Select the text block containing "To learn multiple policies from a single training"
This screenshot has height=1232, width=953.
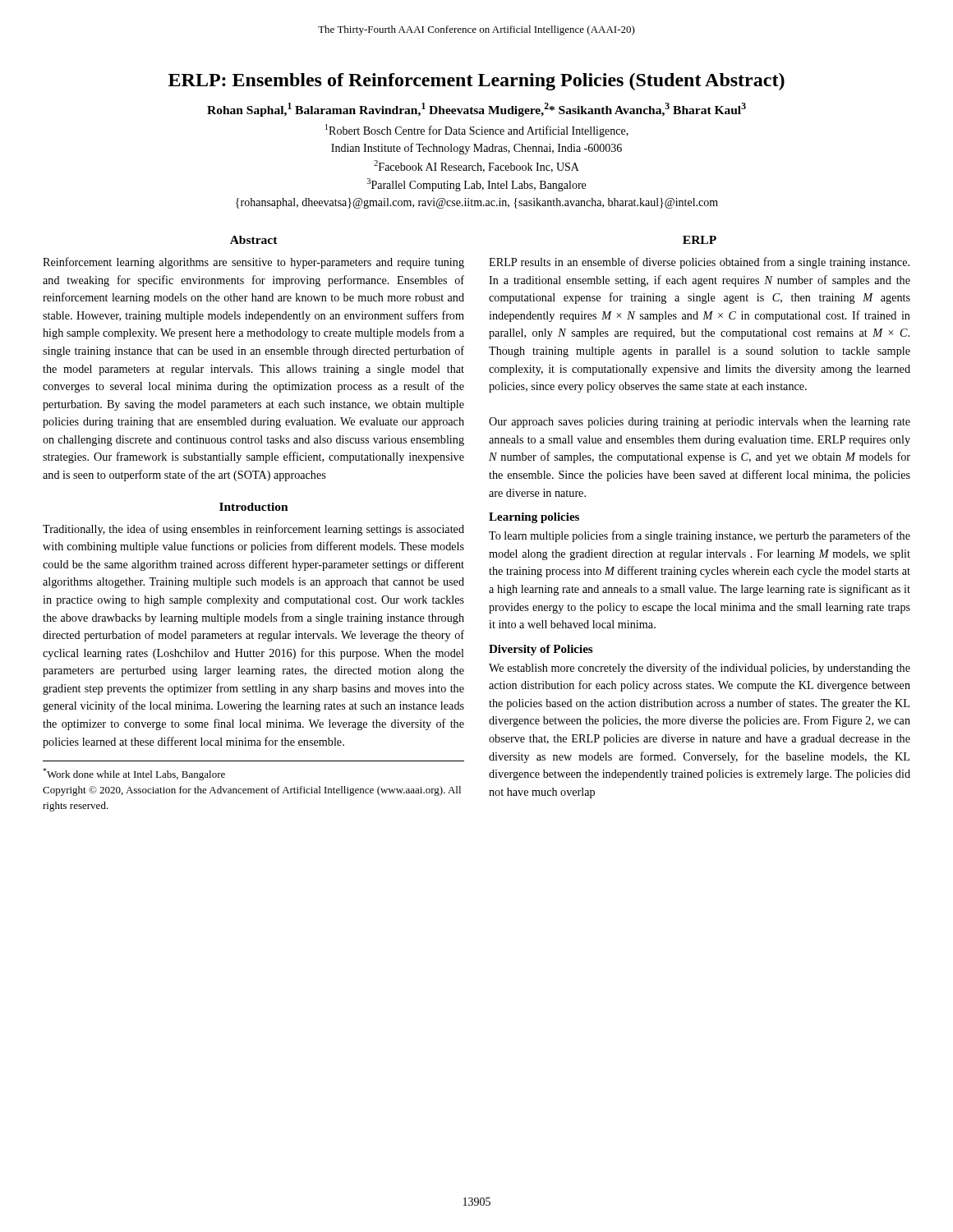(x=700, y=580)
